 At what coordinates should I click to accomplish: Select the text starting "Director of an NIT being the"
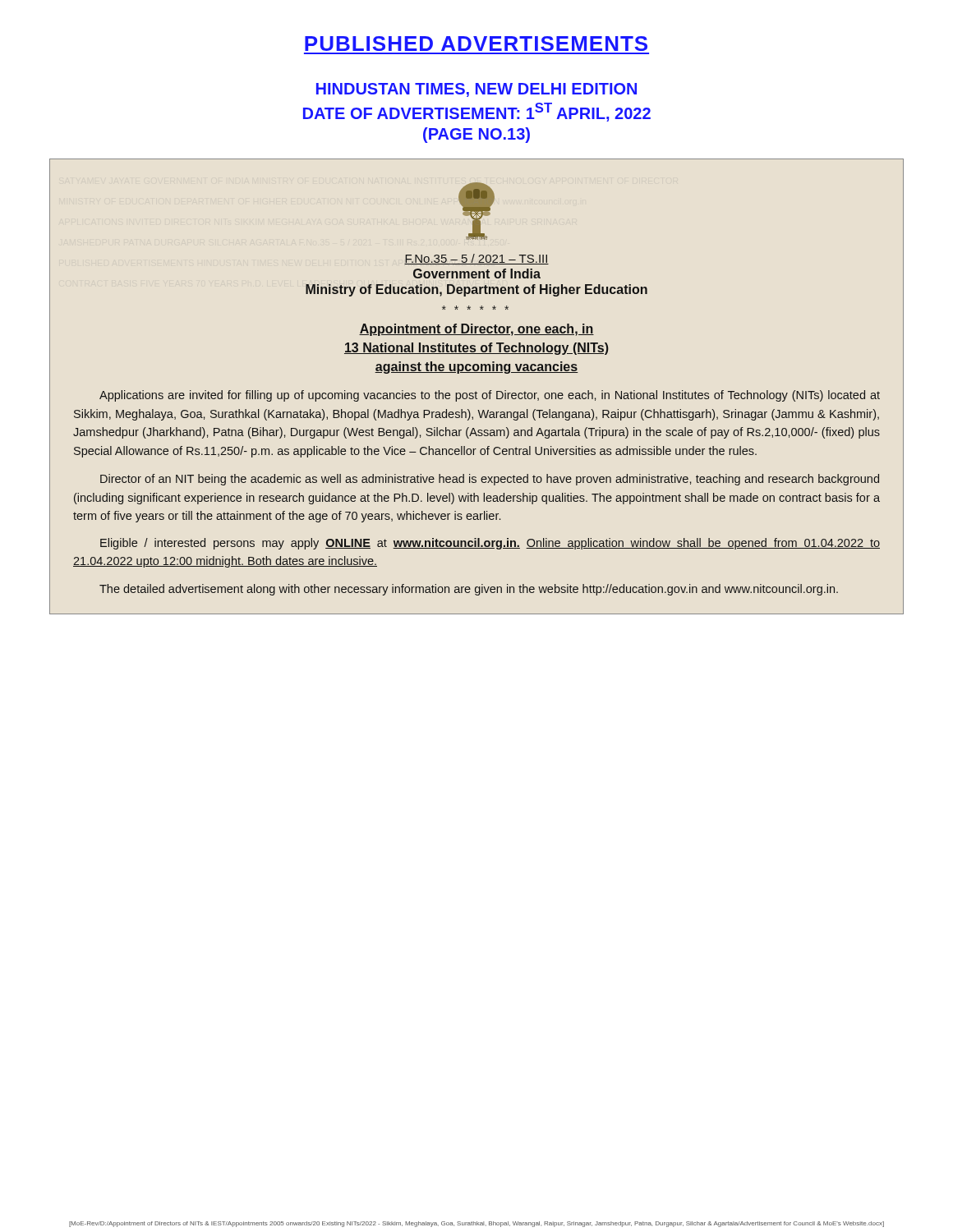[x=476, y=497]
